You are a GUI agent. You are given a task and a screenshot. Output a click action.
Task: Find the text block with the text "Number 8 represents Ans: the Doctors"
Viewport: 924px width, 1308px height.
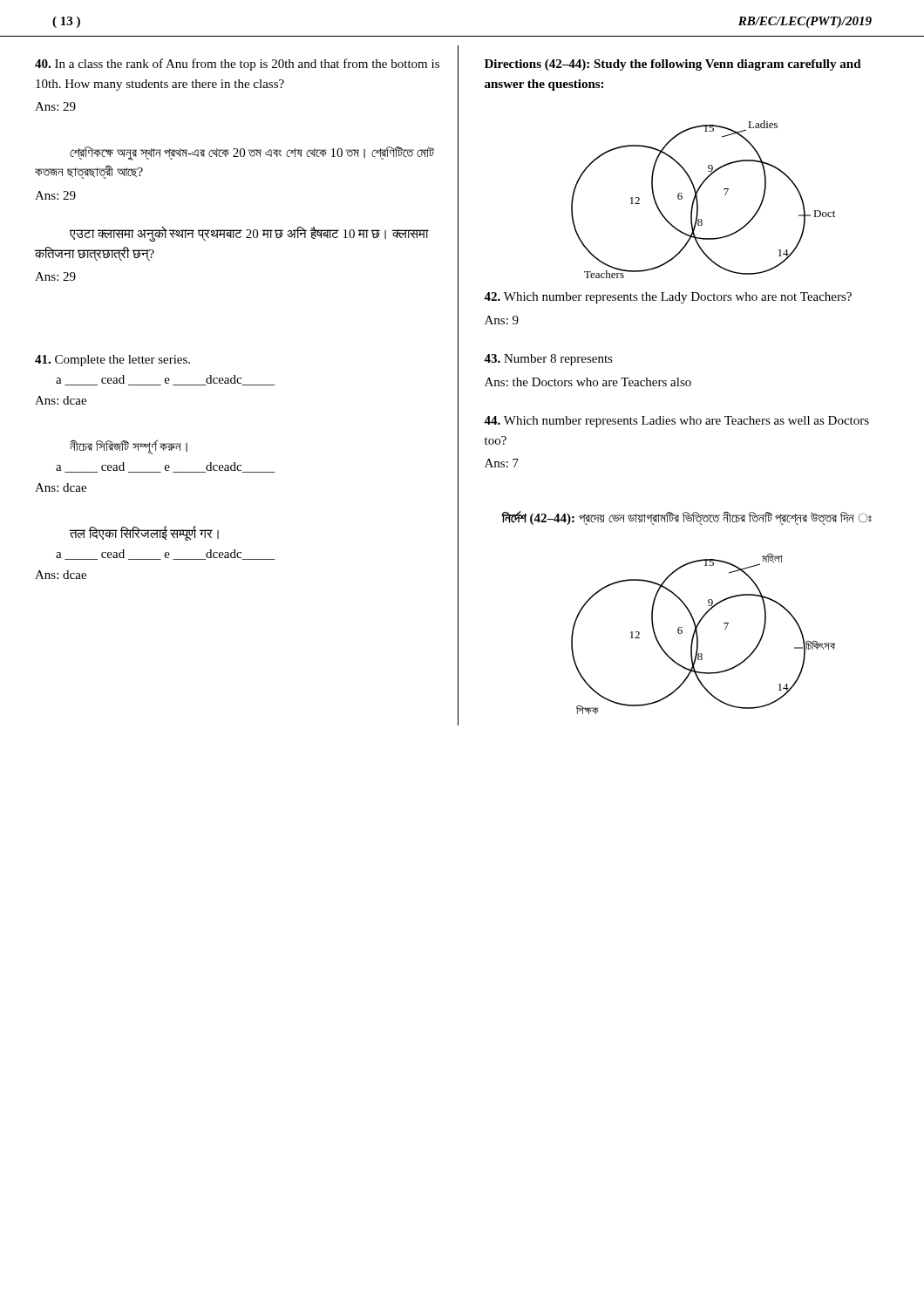coord(687,370)
